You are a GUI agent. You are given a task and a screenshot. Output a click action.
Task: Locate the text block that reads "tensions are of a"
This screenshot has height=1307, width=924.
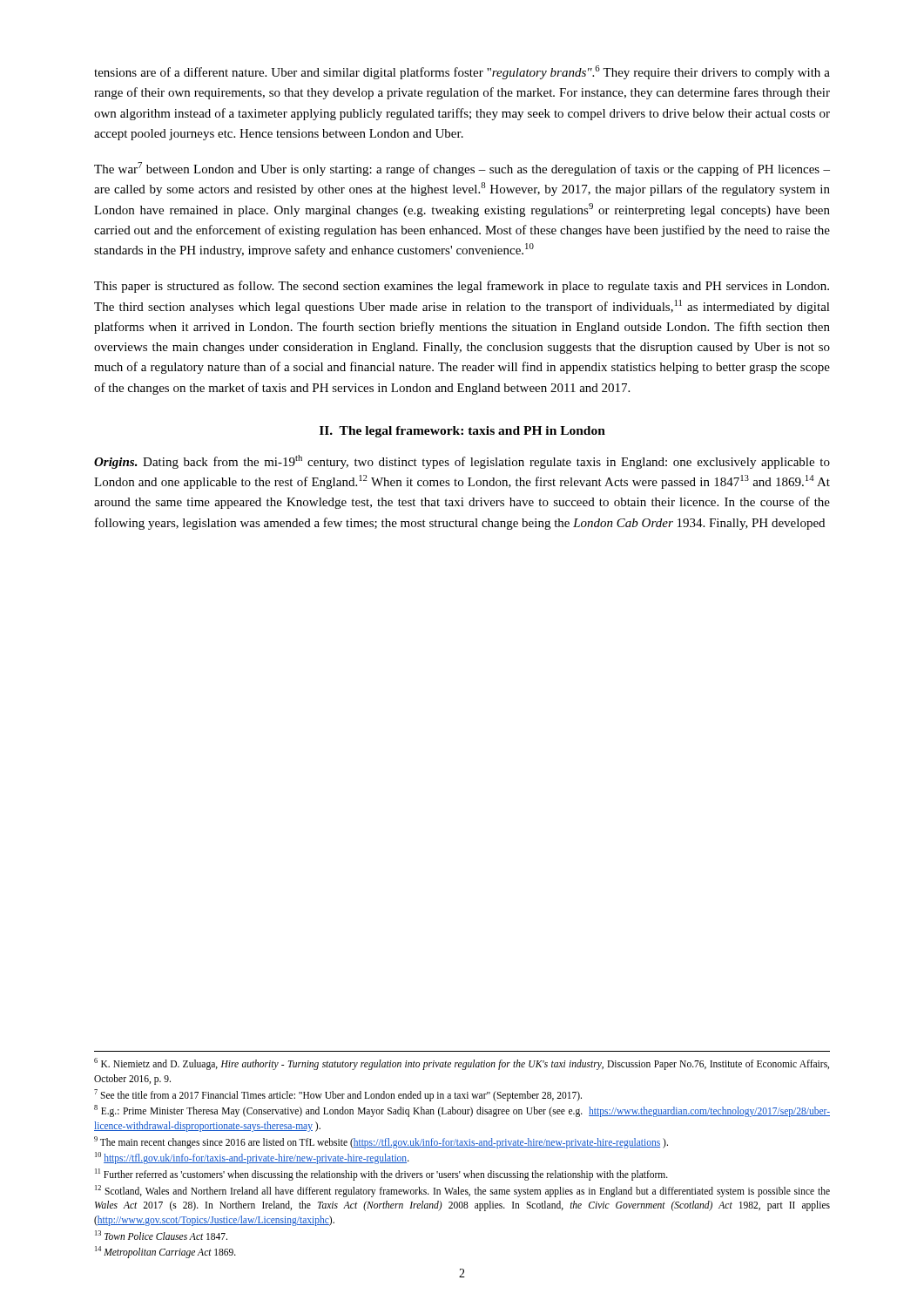tap(462, 101)
